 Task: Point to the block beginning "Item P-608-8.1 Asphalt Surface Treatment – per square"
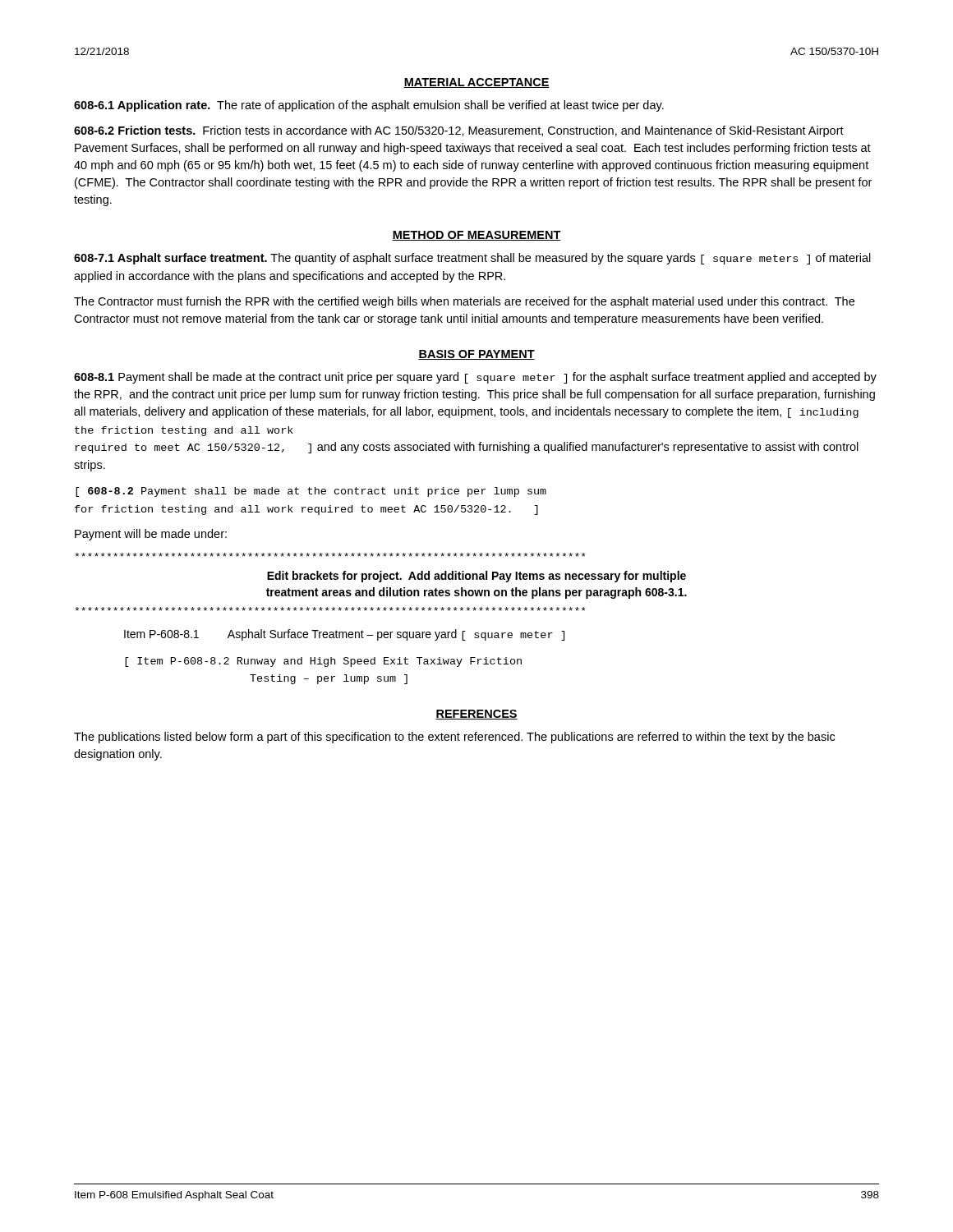pos(345,635)
